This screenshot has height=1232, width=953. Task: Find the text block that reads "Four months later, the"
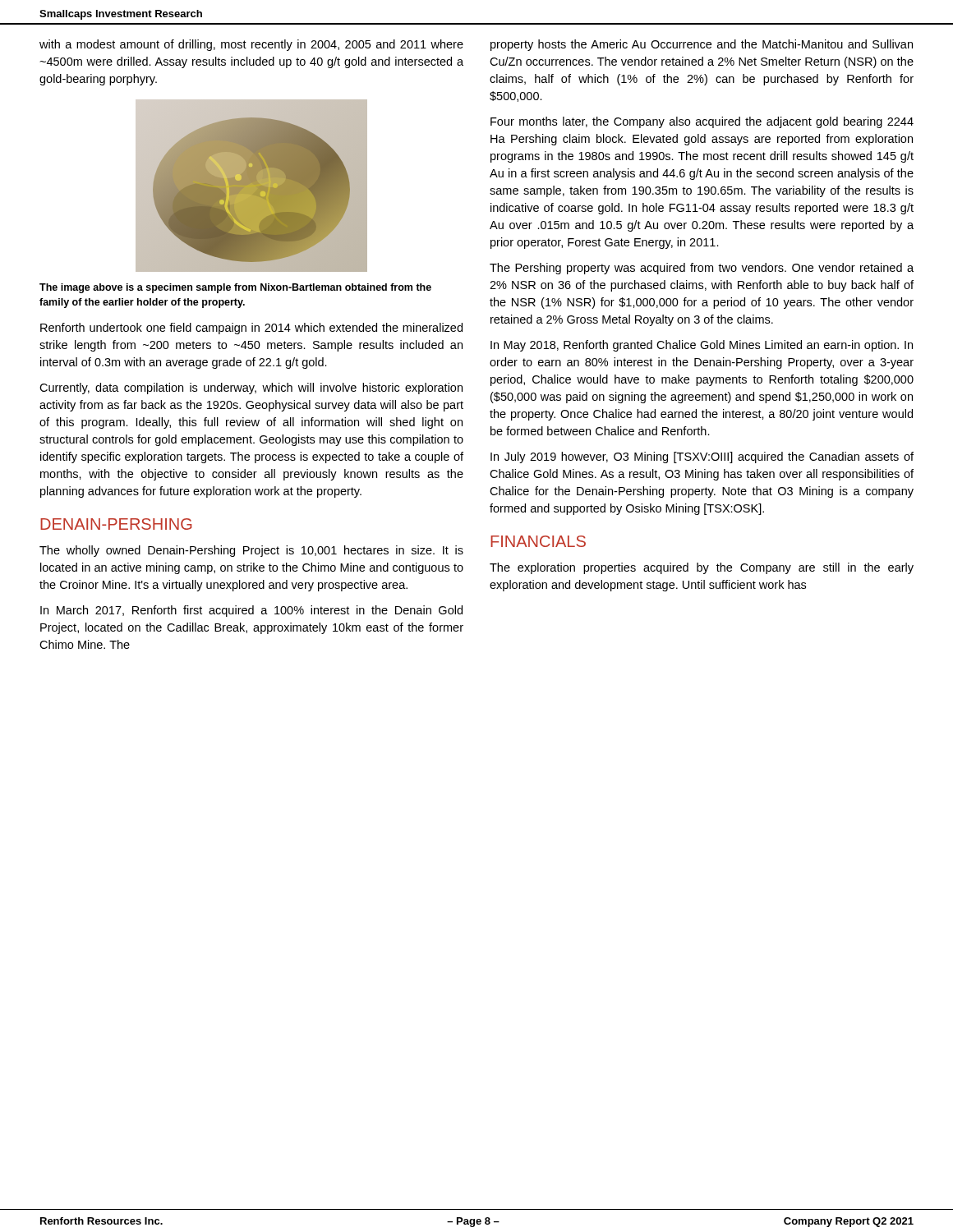702,182
